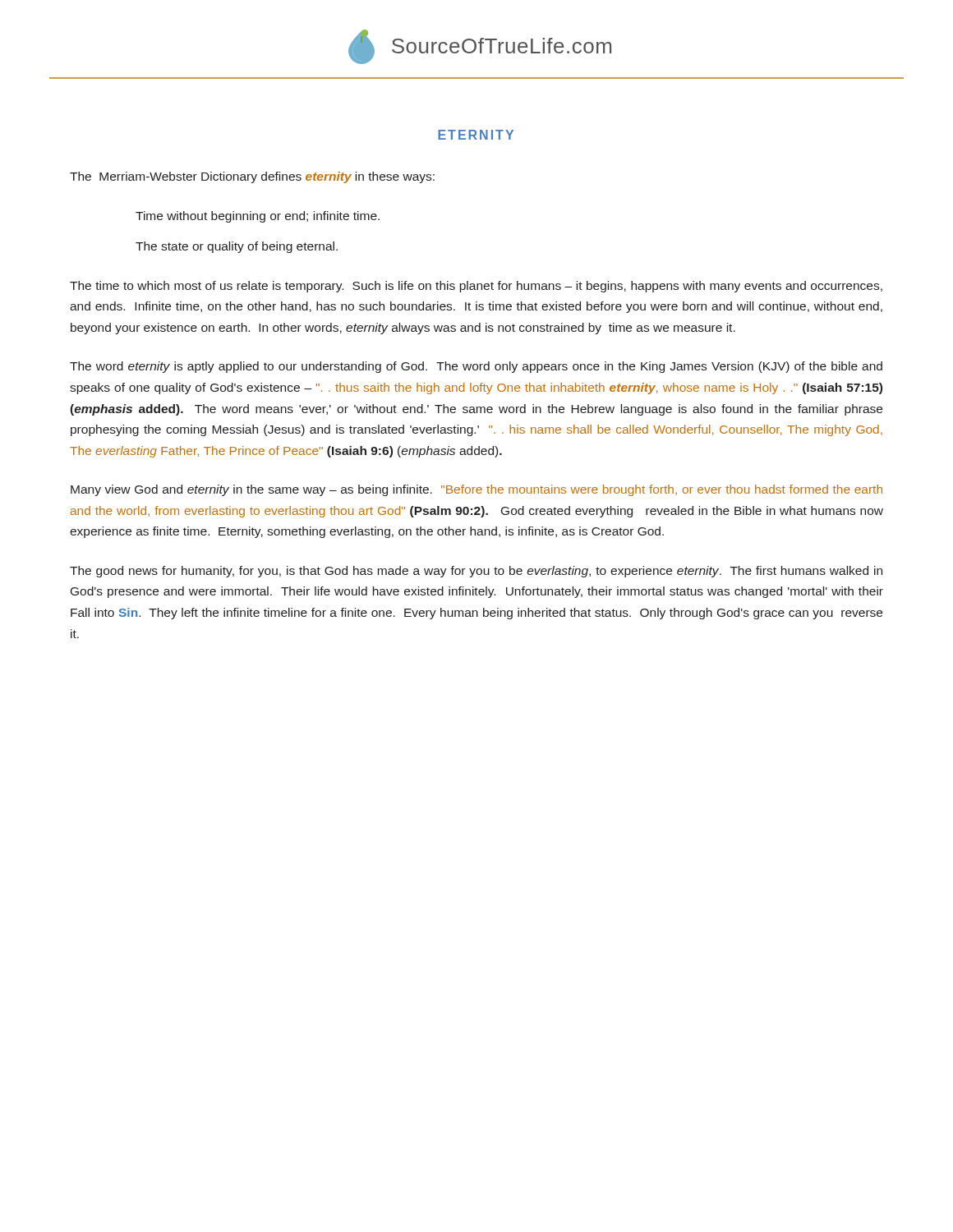The image size is (953, 1232).
Task: Locate the block of text that opens with "Time without beginning or end;"
Action: [258, 217]
